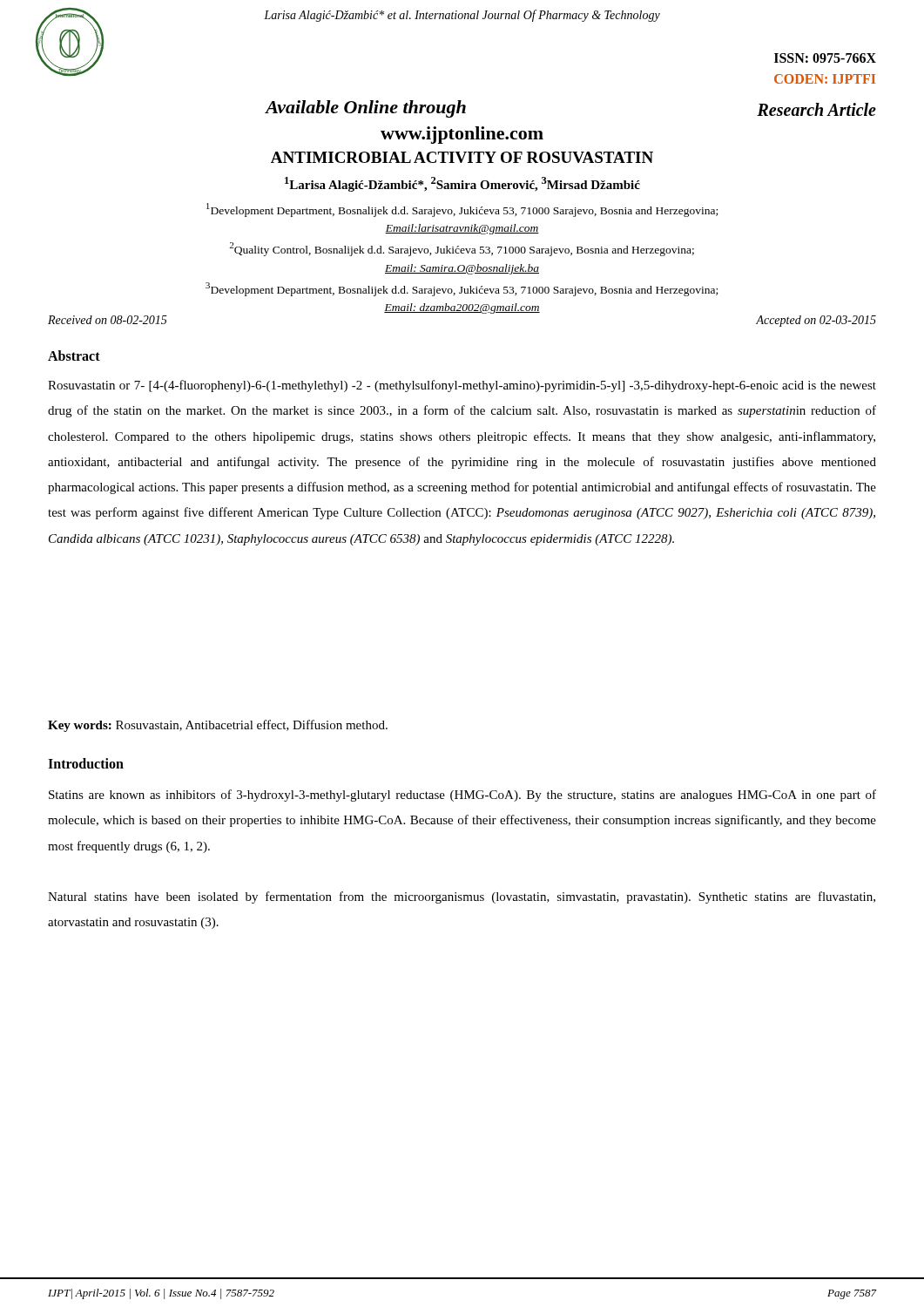Screen dimensions: 1307x924
Task: Point to the block beginning "1Development Department, Bosnalijek d.d. Sarajevo, Jukićeva 53, 71000"
Action: click(x=462, y=257)
